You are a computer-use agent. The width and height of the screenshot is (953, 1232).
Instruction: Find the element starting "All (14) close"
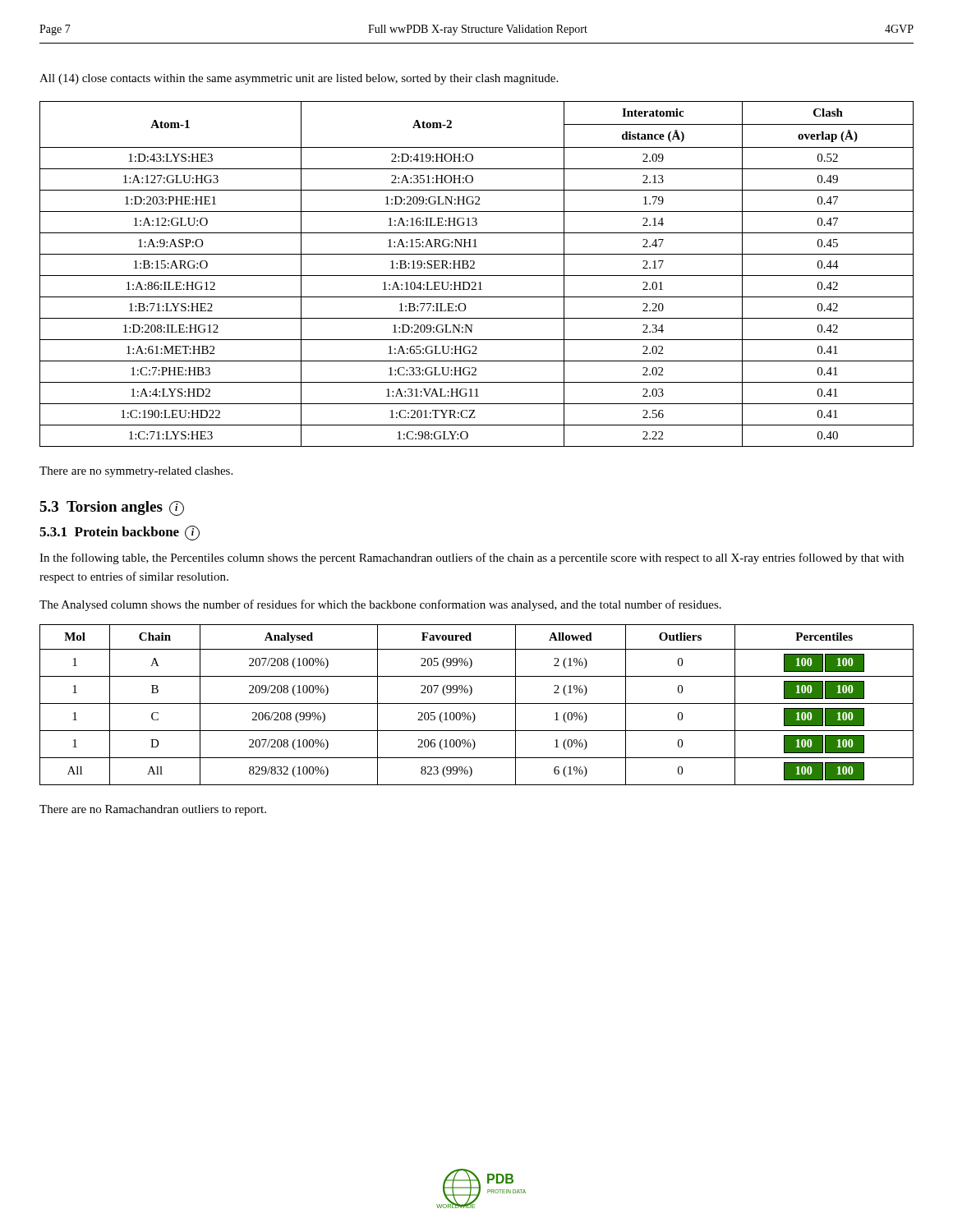[x=299, y=78]
